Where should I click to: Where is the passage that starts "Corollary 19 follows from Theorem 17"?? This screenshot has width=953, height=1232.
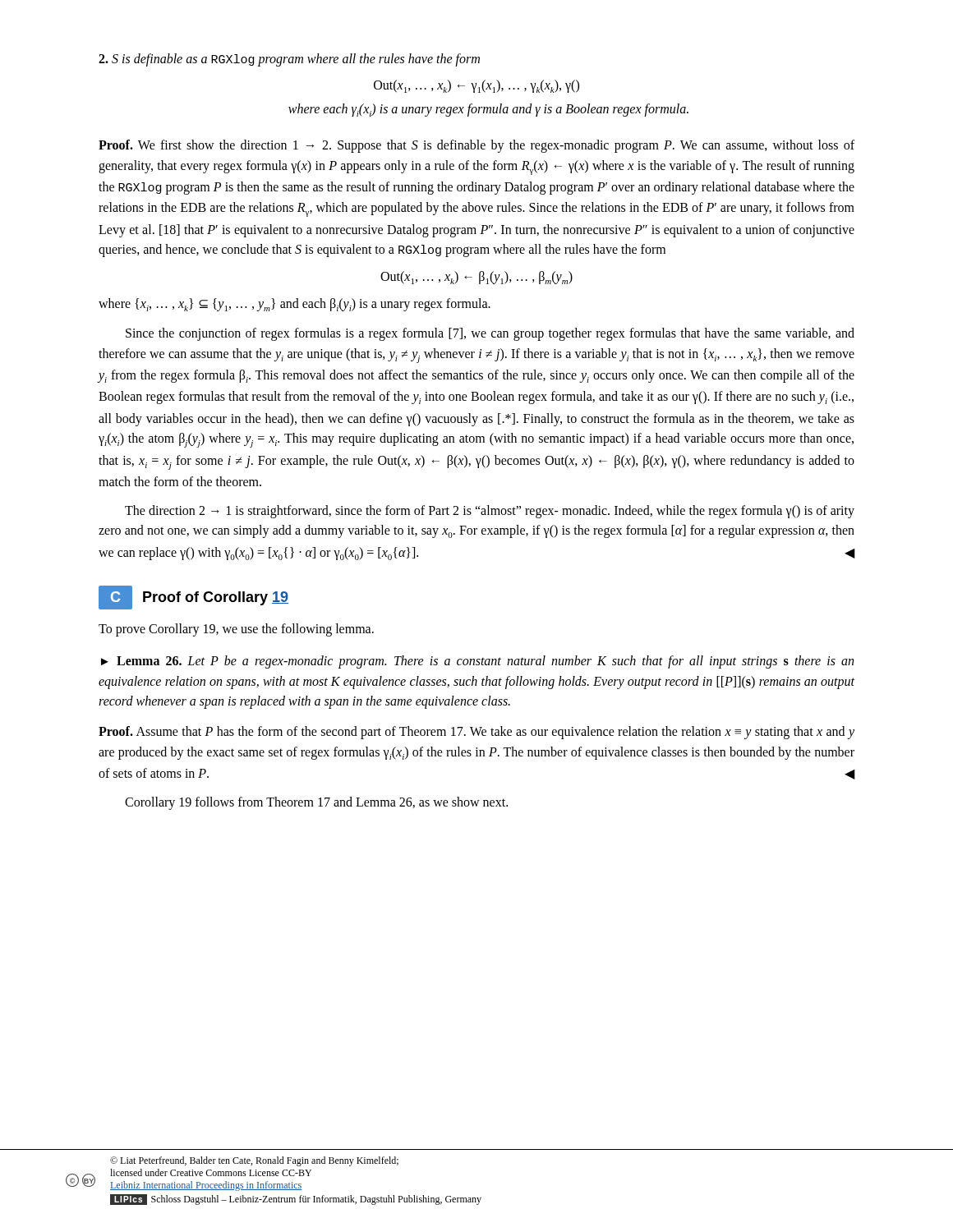(x=317, y=802)
